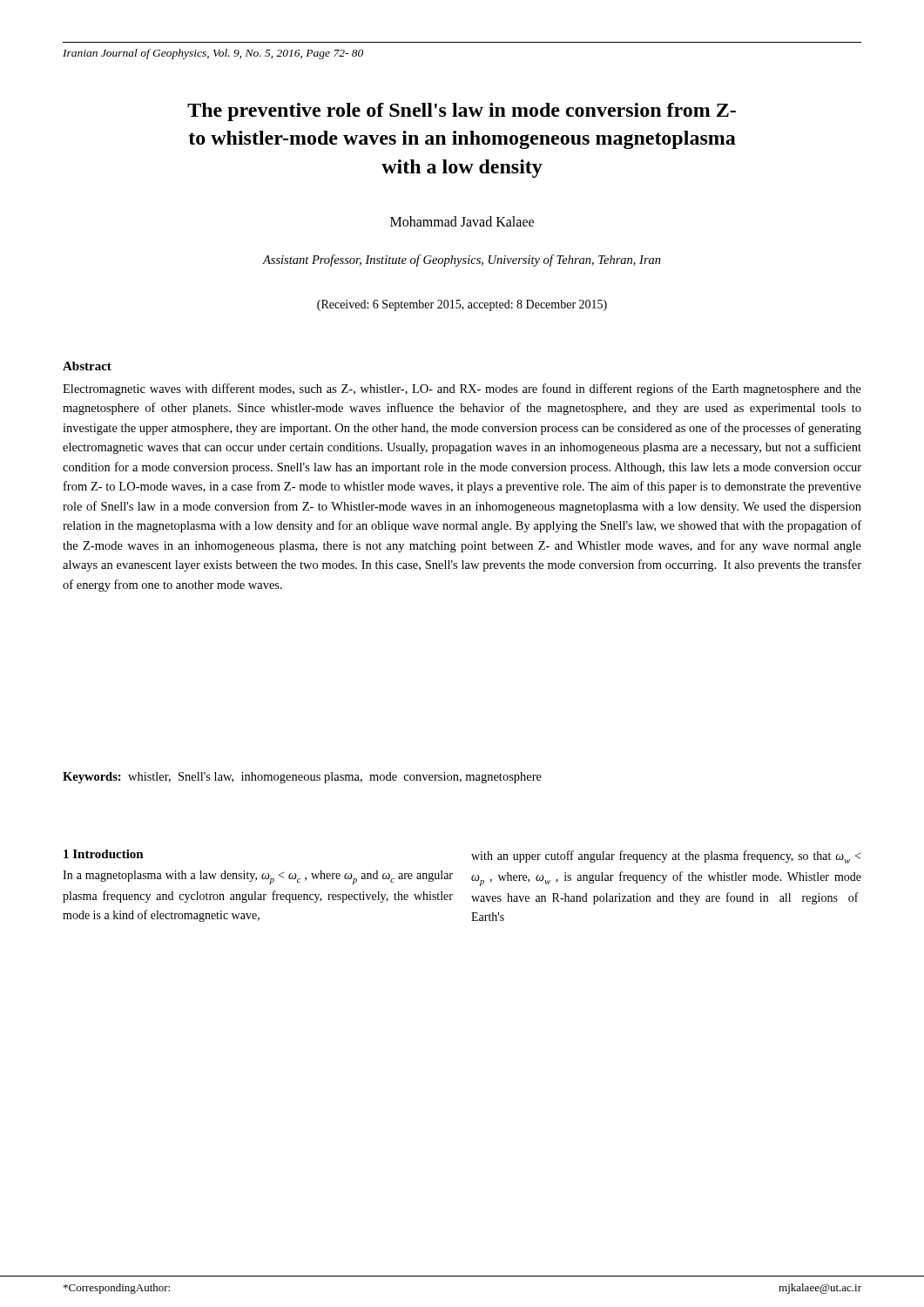Where is the passage that starts "Keywords: whistler, Snell's law, inhomogeneous plasma, mode"?

302,776
